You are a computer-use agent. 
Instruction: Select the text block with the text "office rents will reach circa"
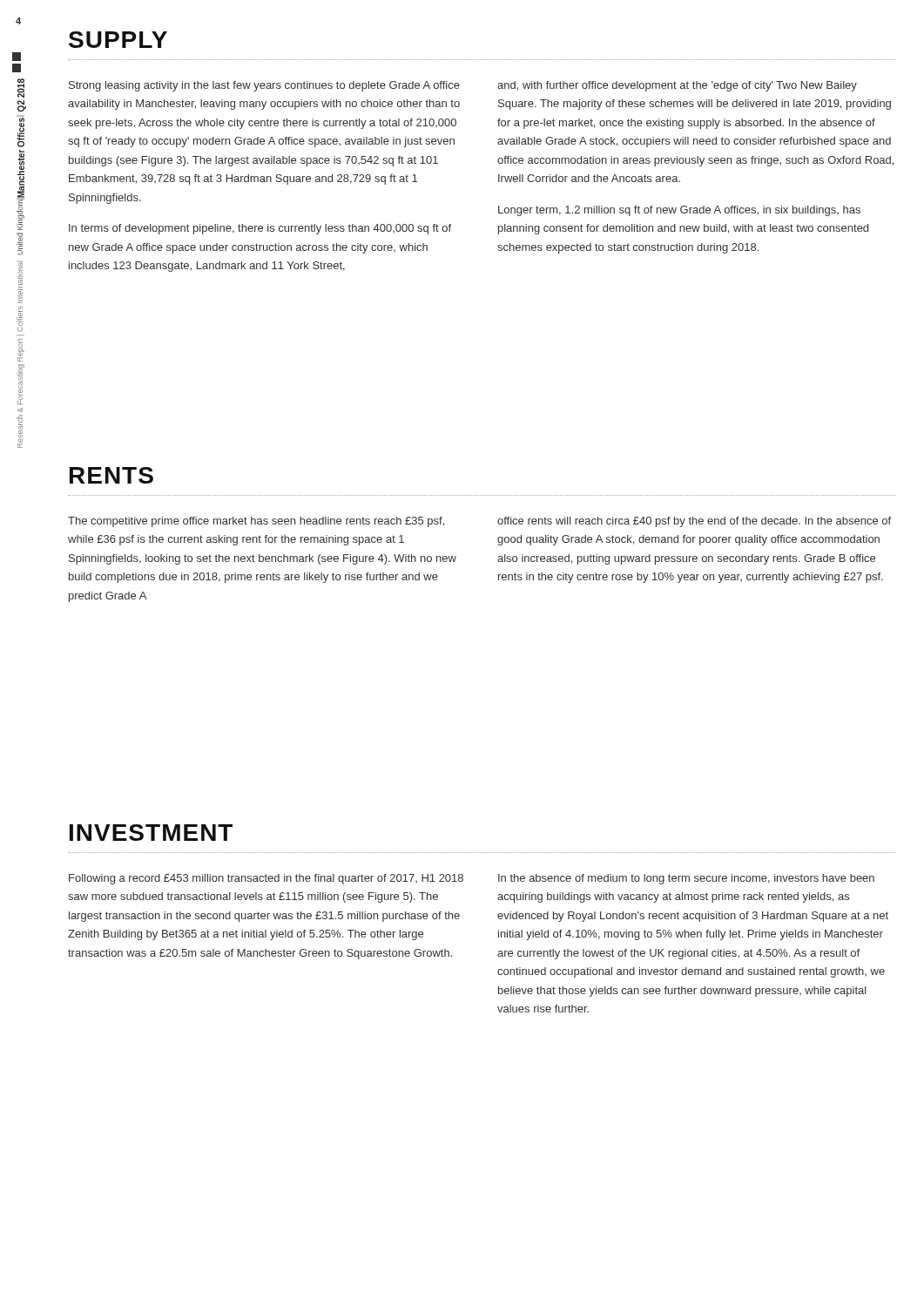696,549
